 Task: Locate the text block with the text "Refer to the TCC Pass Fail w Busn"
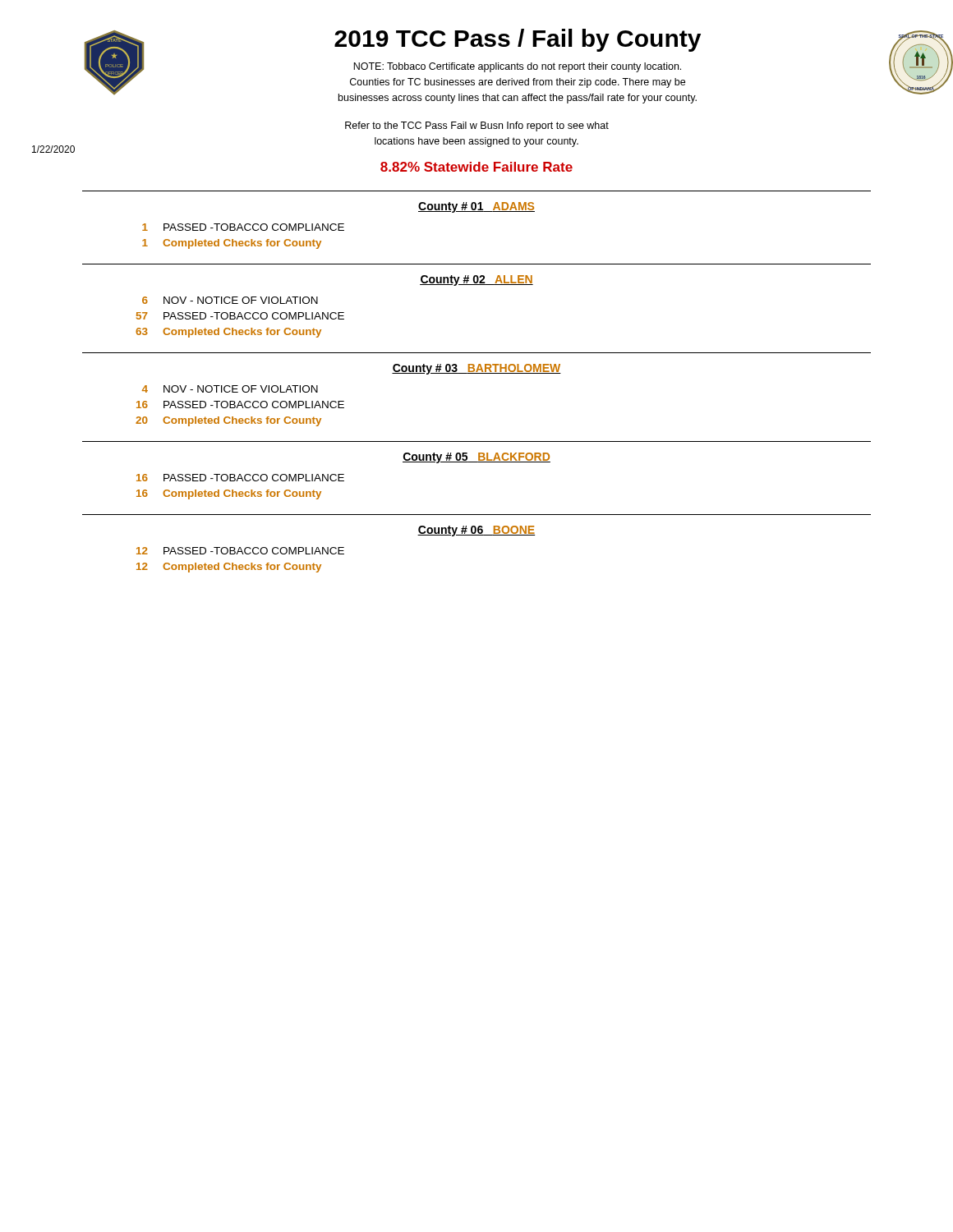tap(476, 134)
